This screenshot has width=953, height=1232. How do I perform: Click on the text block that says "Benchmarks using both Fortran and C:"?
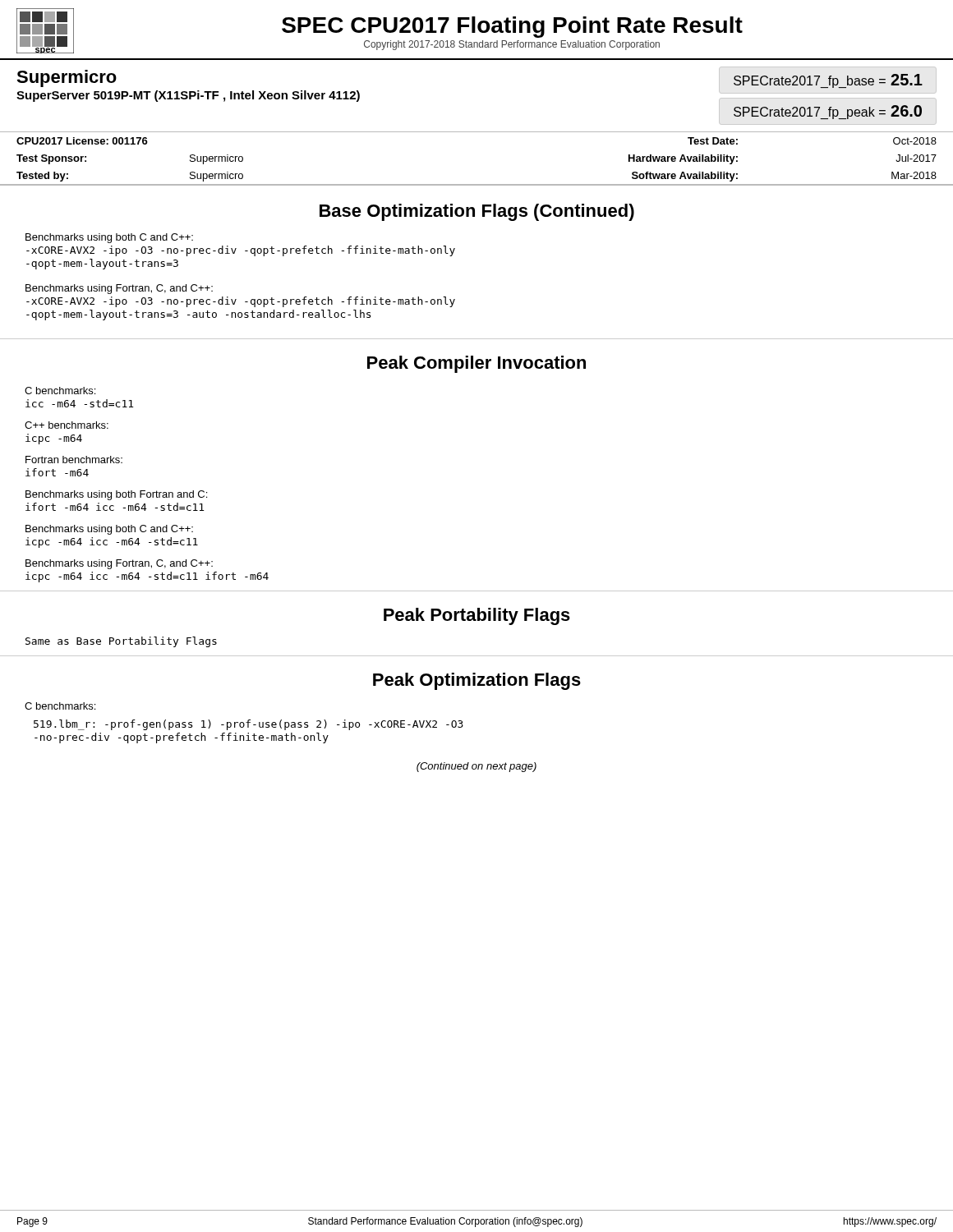click(116, 501)
